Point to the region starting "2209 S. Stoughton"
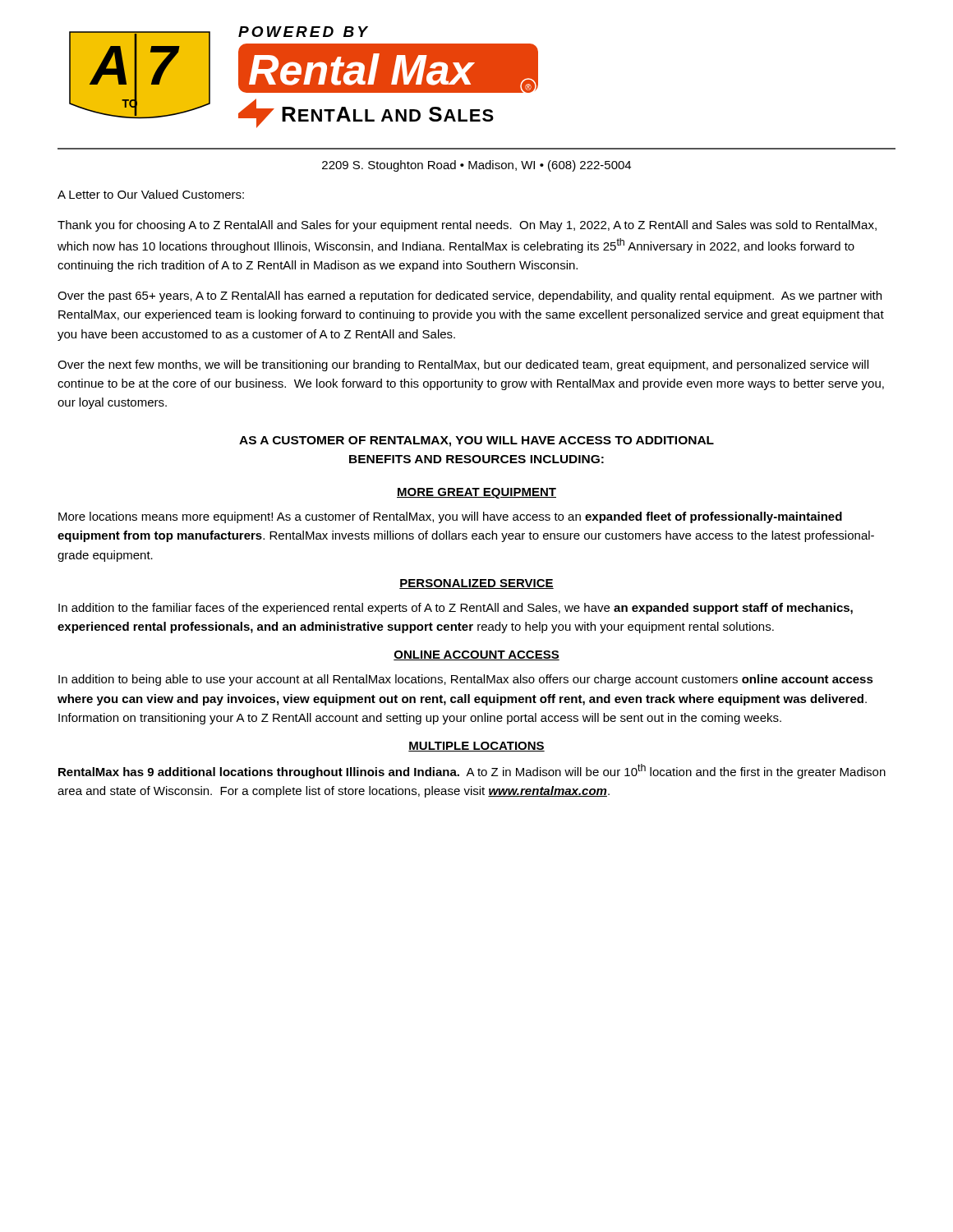Viewport: 953px width, 1232px height. pos(476,165)
